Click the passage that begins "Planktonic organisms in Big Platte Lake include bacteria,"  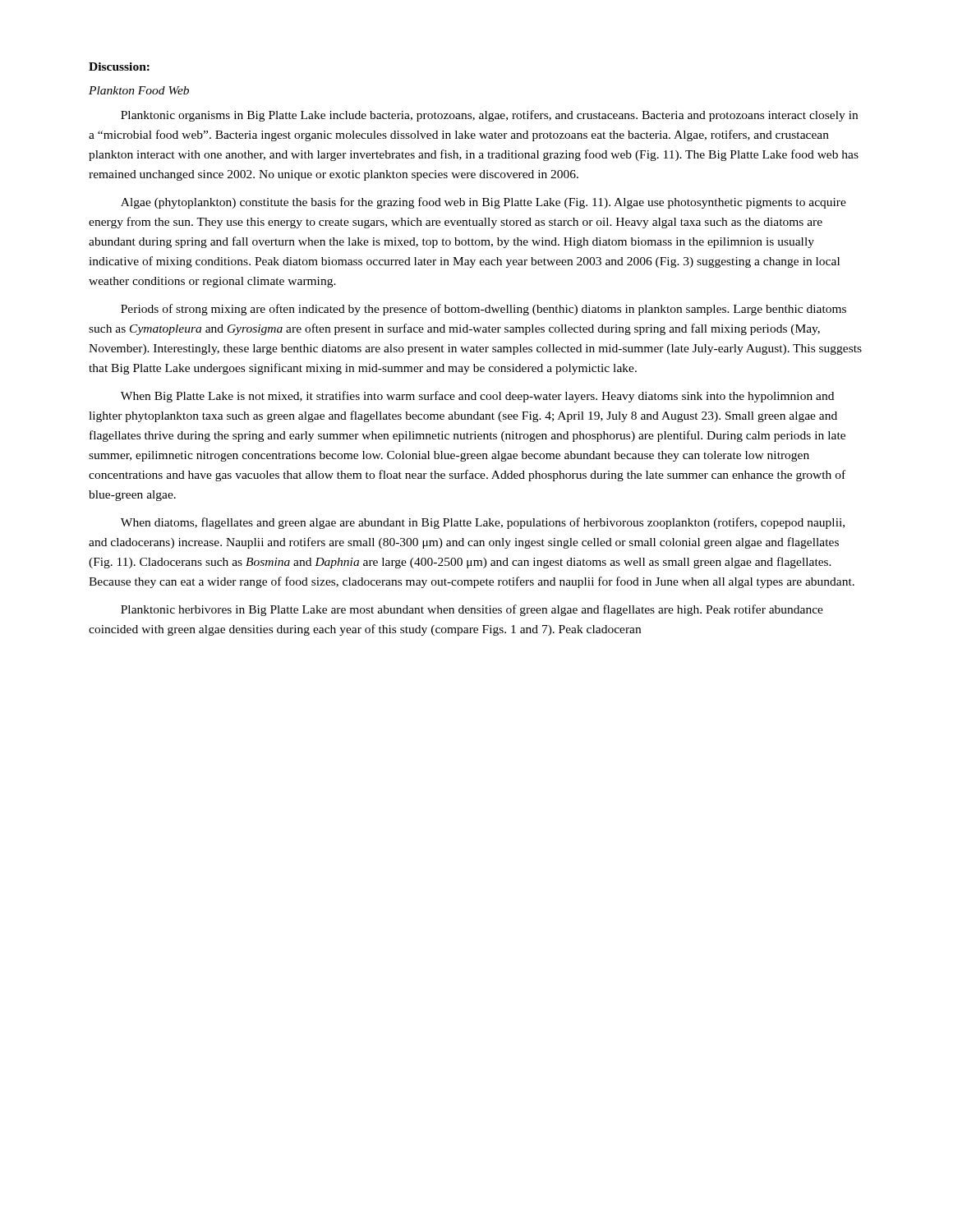pyautogui.click(x=476, y=372)
